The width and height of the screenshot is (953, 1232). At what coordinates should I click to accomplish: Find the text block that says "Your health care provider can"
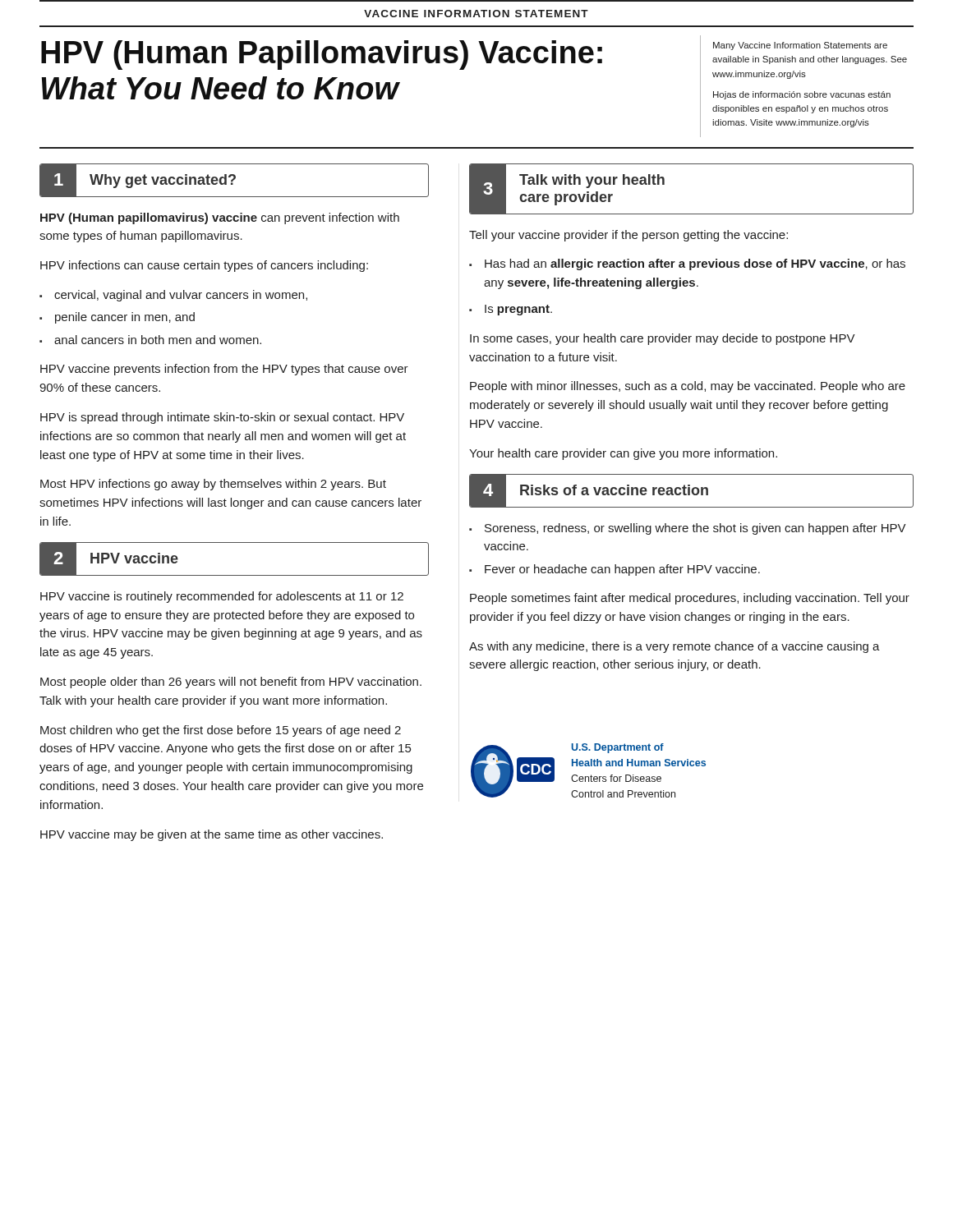pyautogui.click(x=691, y=453)
